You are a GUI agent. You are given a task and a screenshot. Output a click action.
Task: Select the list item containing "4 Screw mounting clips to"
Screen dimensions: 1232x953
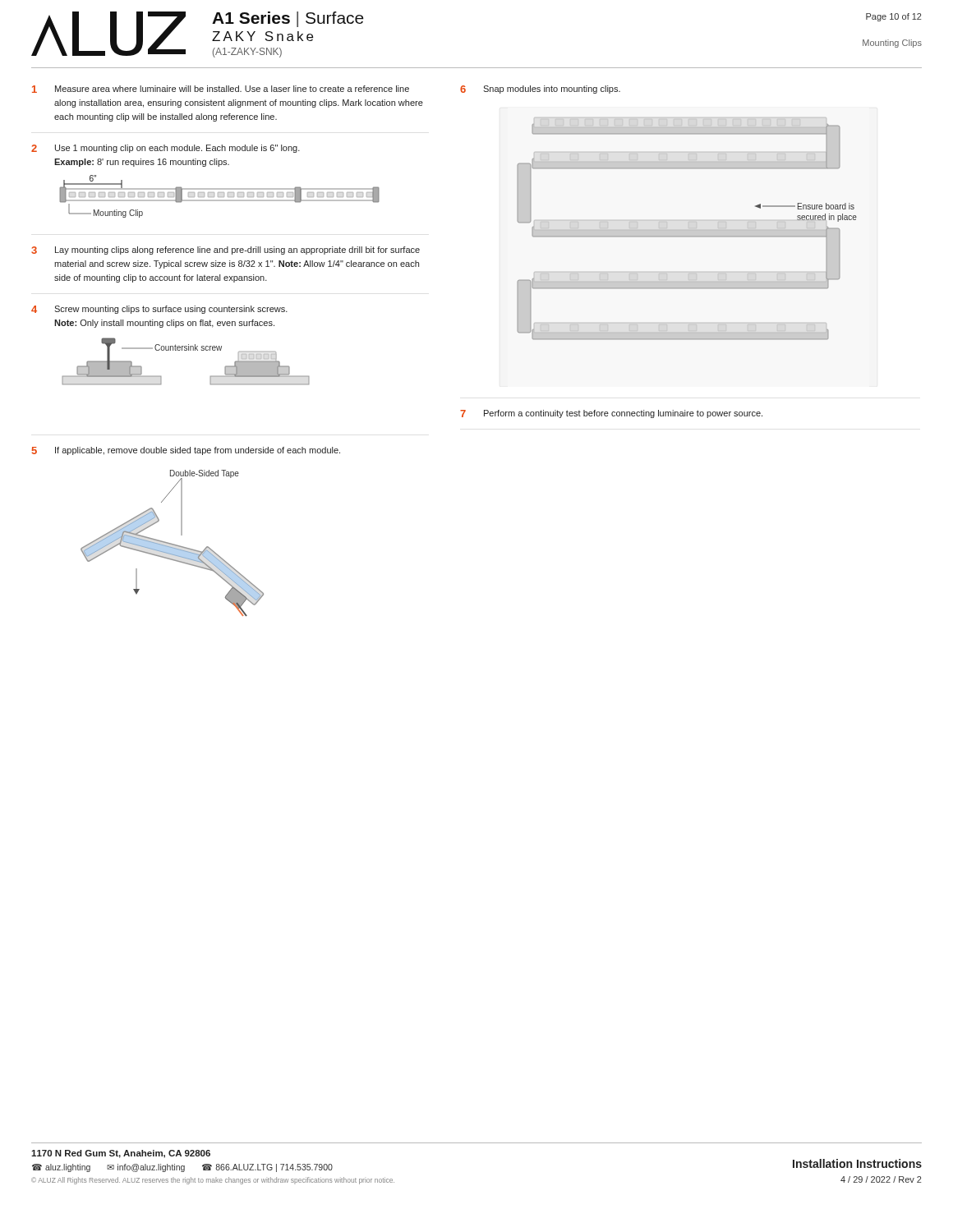point(160,317)
